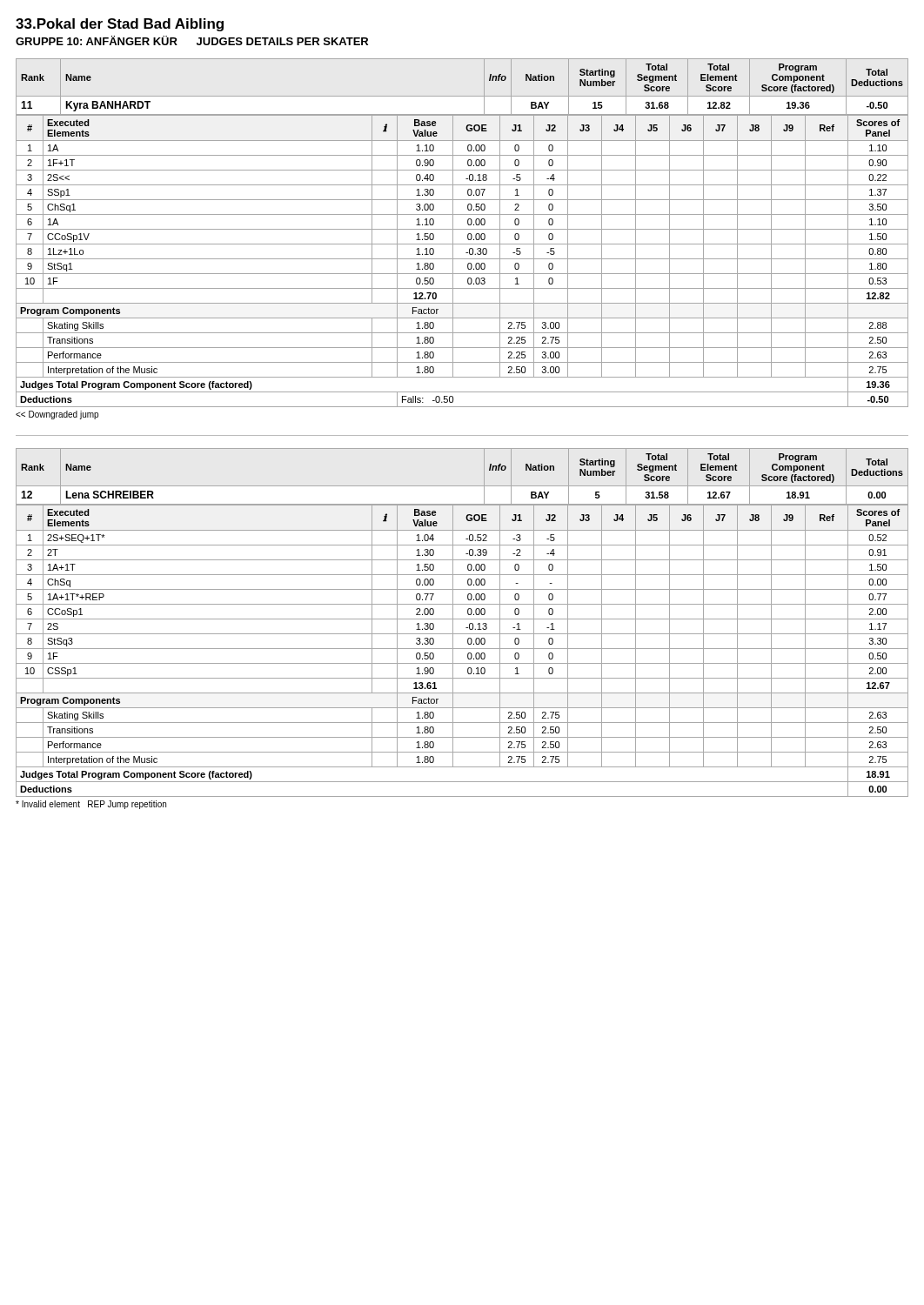Locate the text "Invalid element REP Jump repetition"

(91, 804)
